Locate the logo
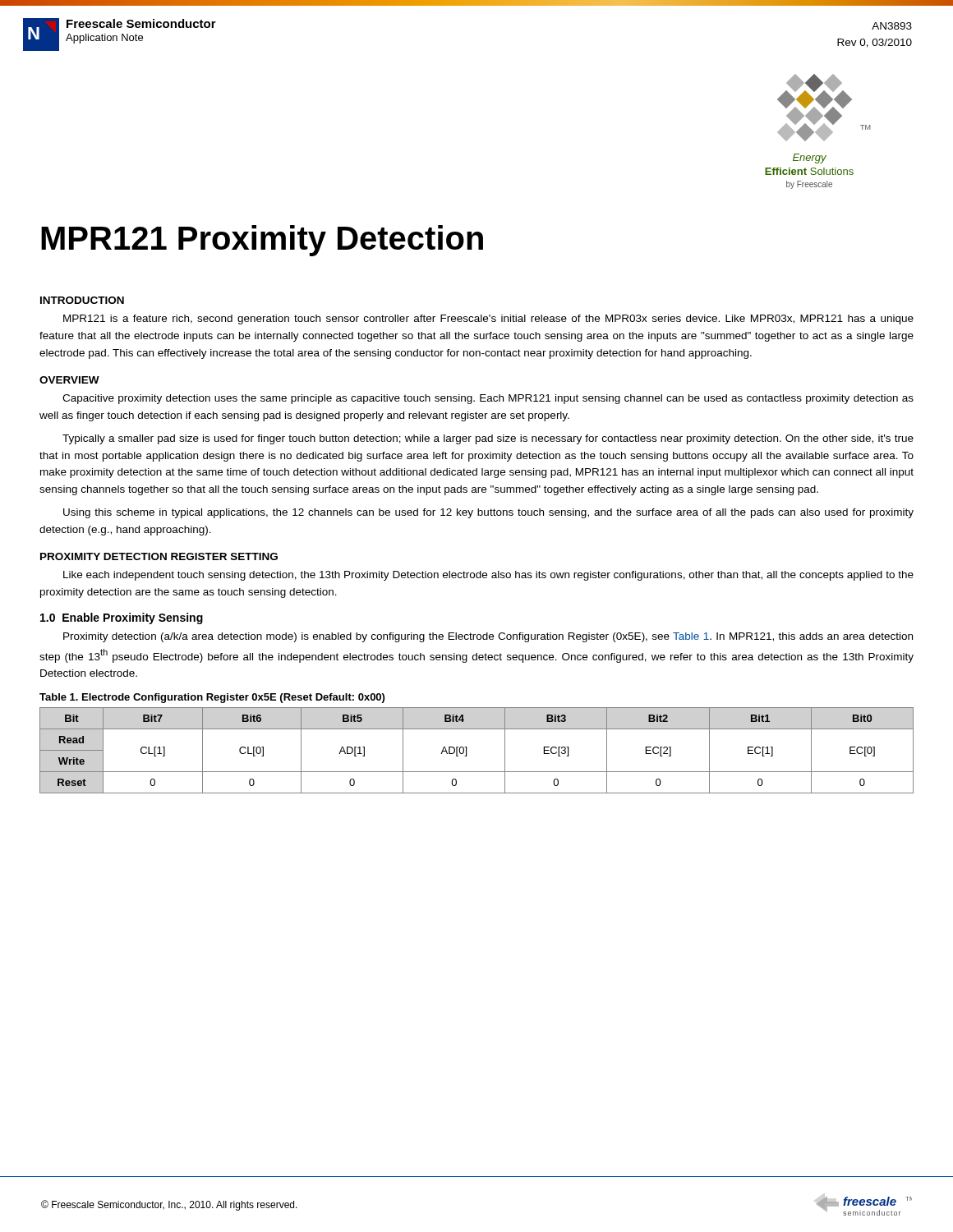 click(x=809, y=132)
